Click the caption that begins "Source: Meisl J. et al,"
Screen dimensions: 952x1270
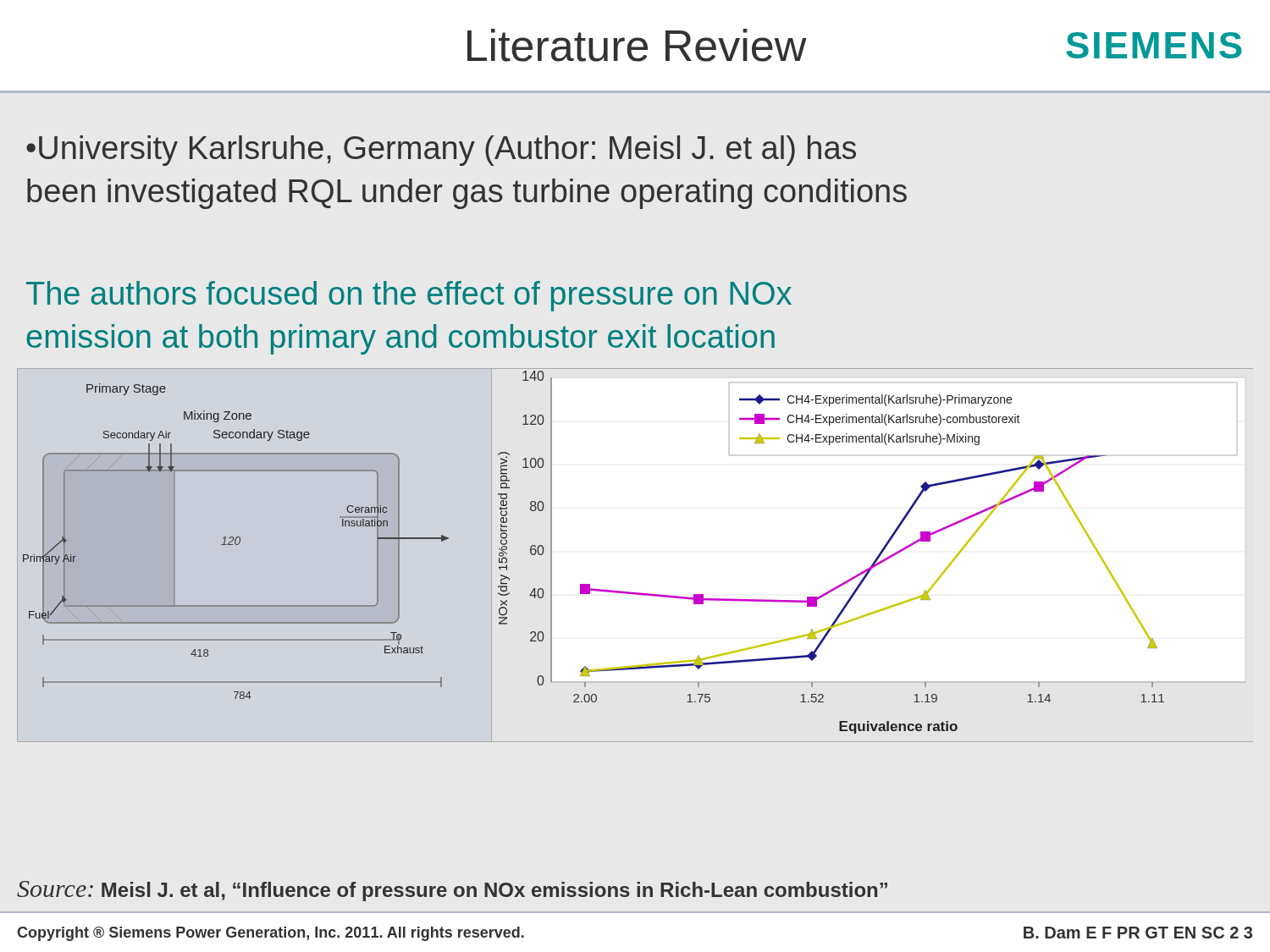(x=453, y=888)
